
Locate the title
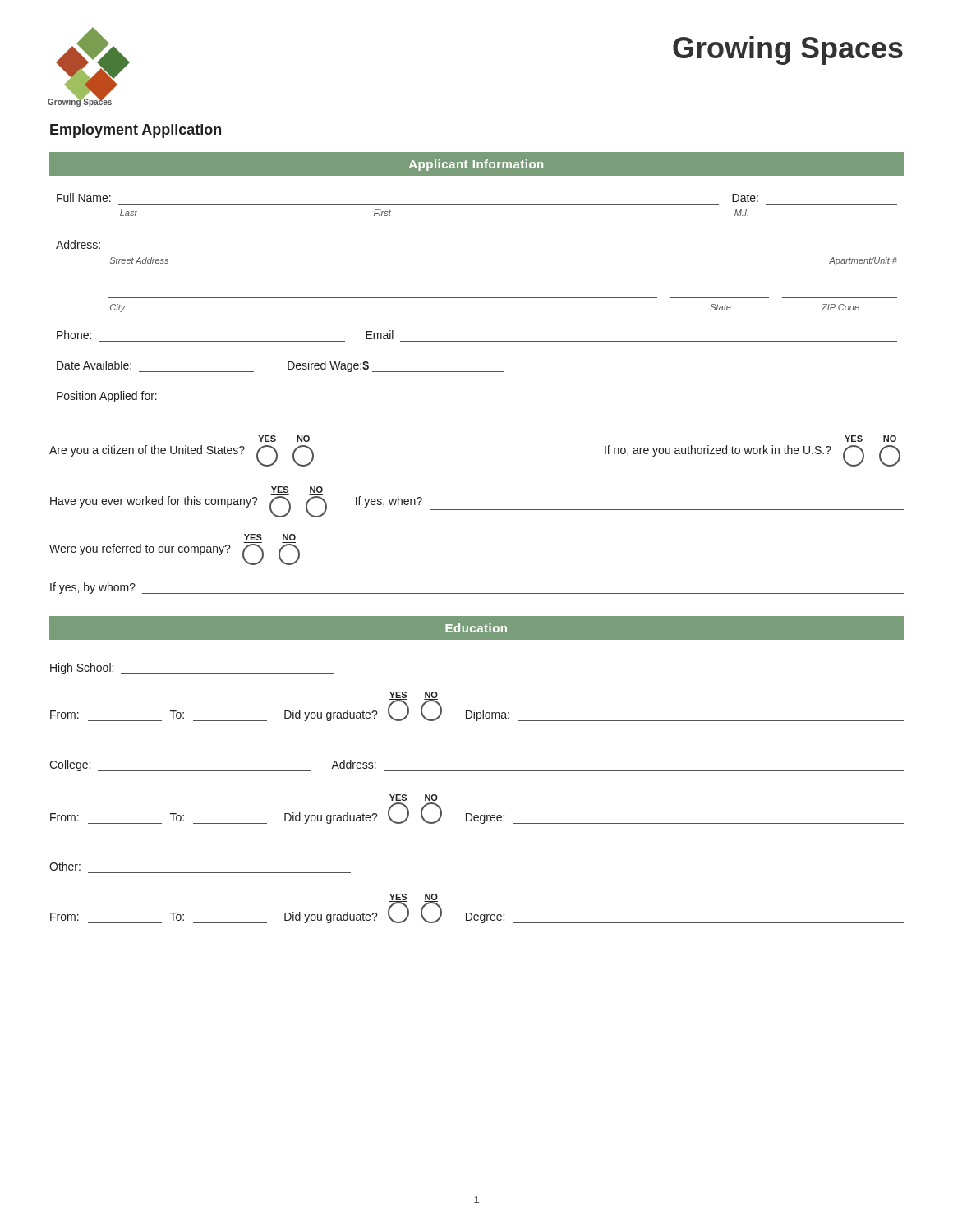788,48
